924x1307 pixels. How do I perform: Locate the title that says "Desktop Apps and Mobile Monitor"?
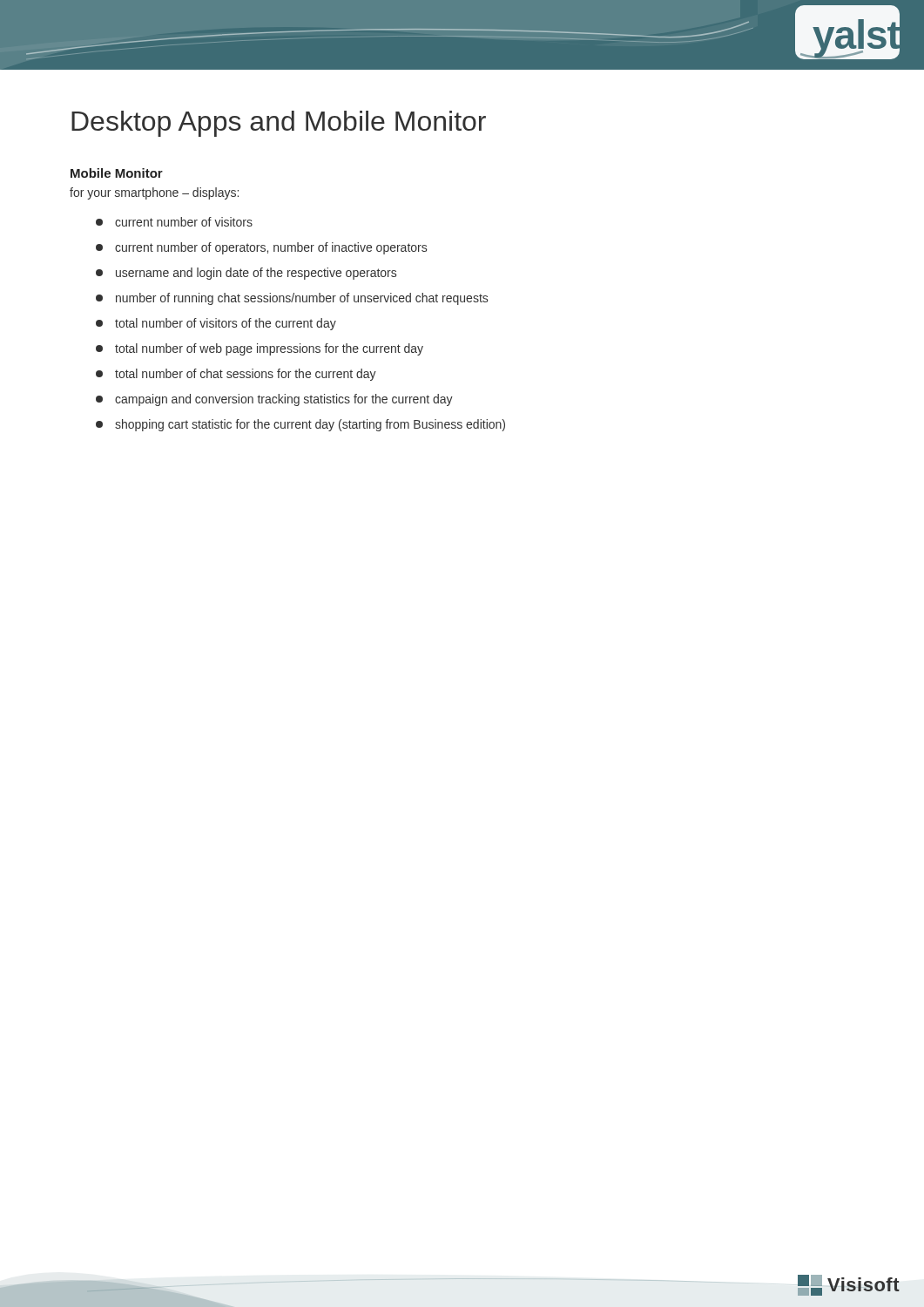tap(278, 121)
